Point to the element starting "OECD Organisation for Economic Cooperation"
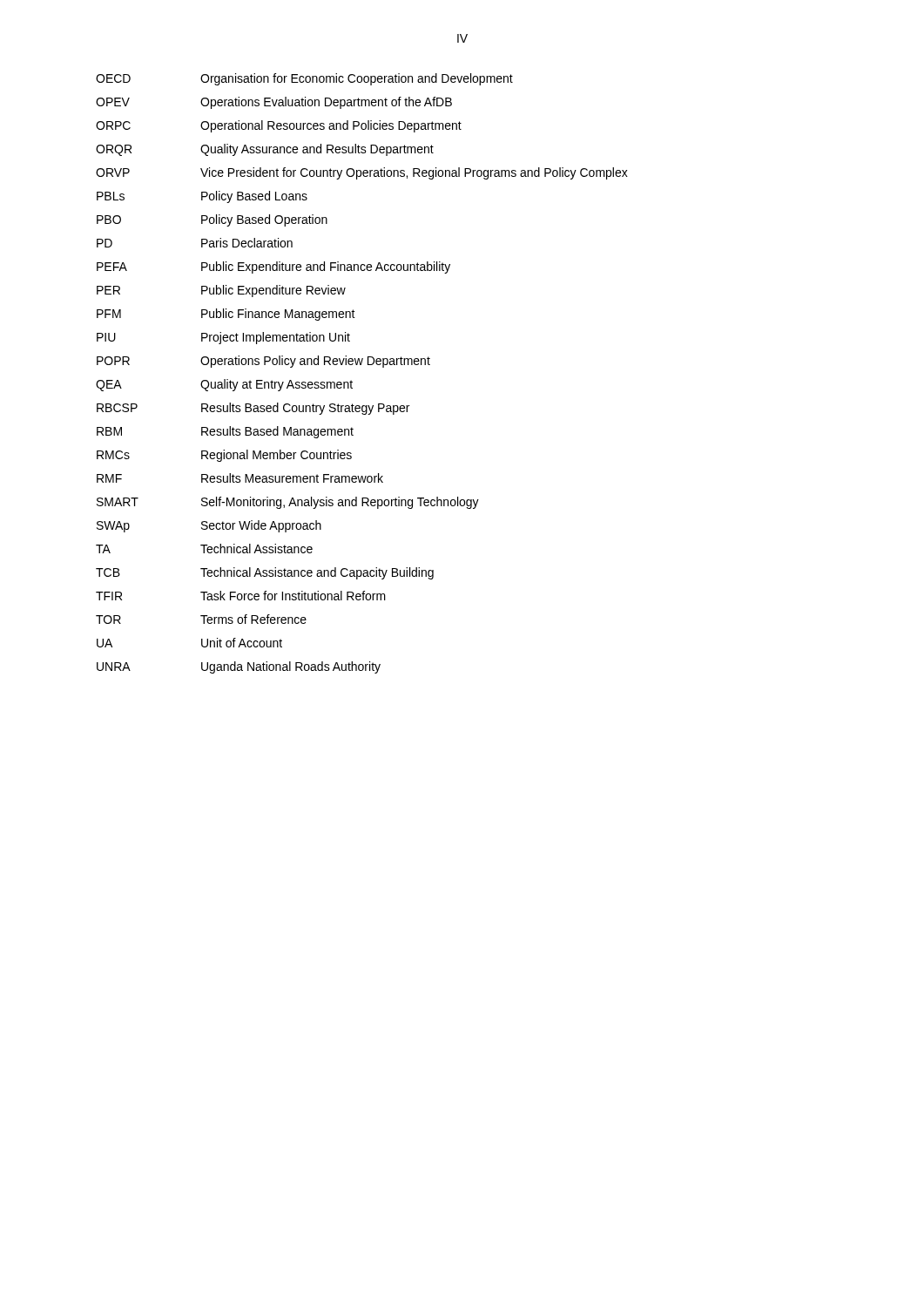This screenshot has width=924, height=1307. click(x=304, y=79)
